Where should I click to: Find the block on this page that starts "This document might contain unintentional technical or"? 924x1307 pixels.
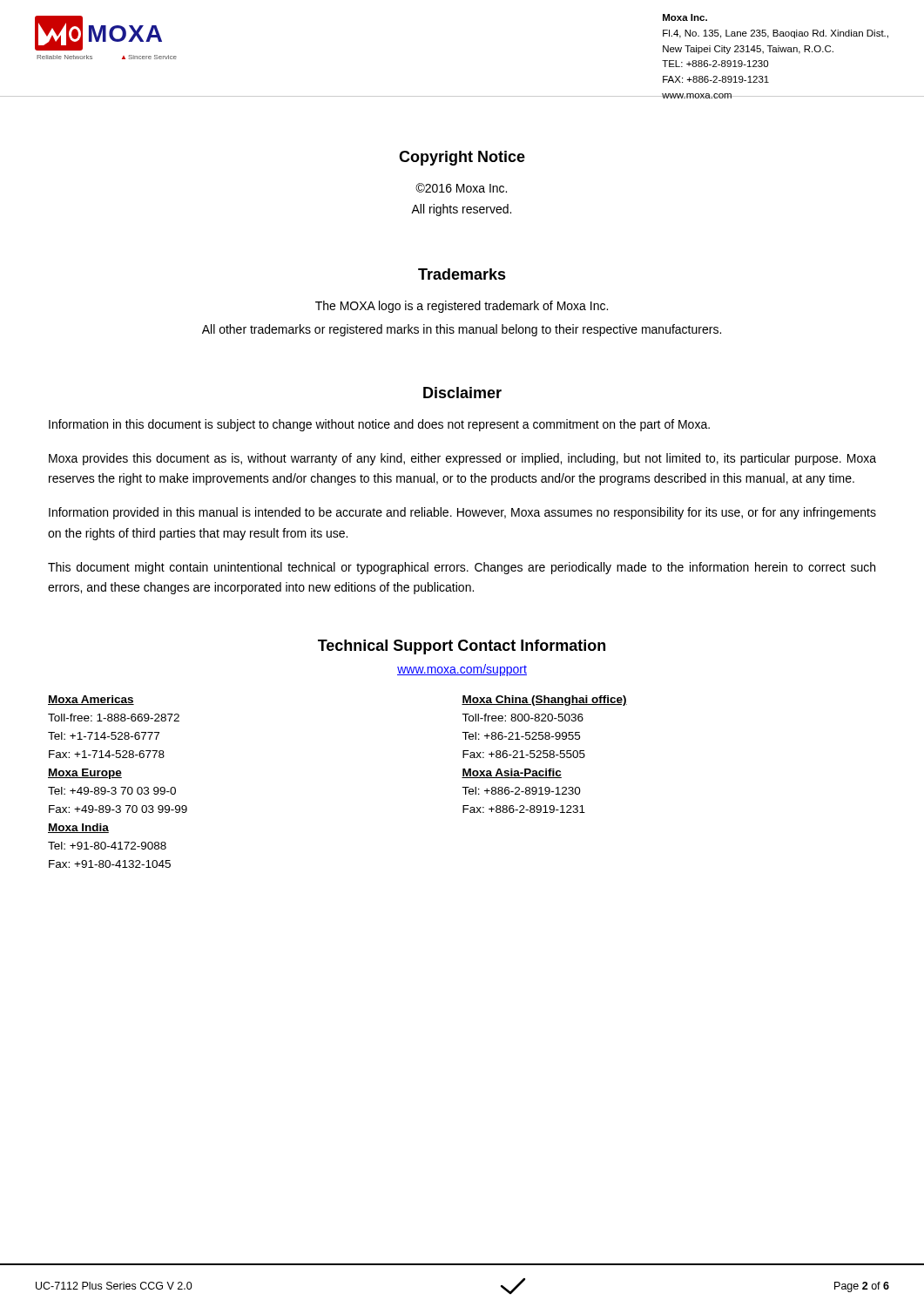(x=462, y=577)
